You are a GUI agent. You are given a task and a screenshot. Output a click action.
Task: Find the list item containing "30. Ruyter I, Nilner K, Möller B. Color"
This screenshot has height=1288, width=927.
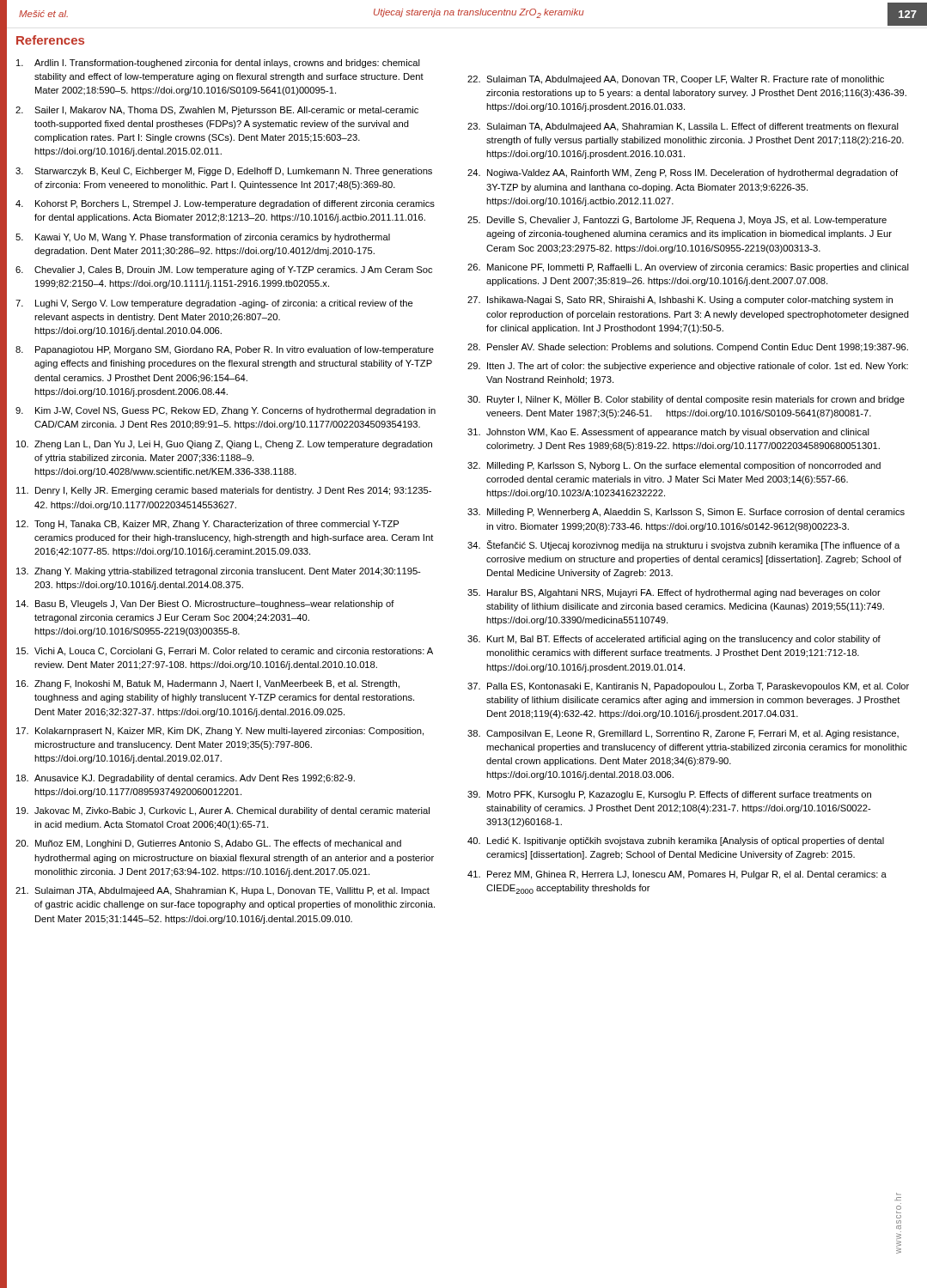tap(689, 406)
